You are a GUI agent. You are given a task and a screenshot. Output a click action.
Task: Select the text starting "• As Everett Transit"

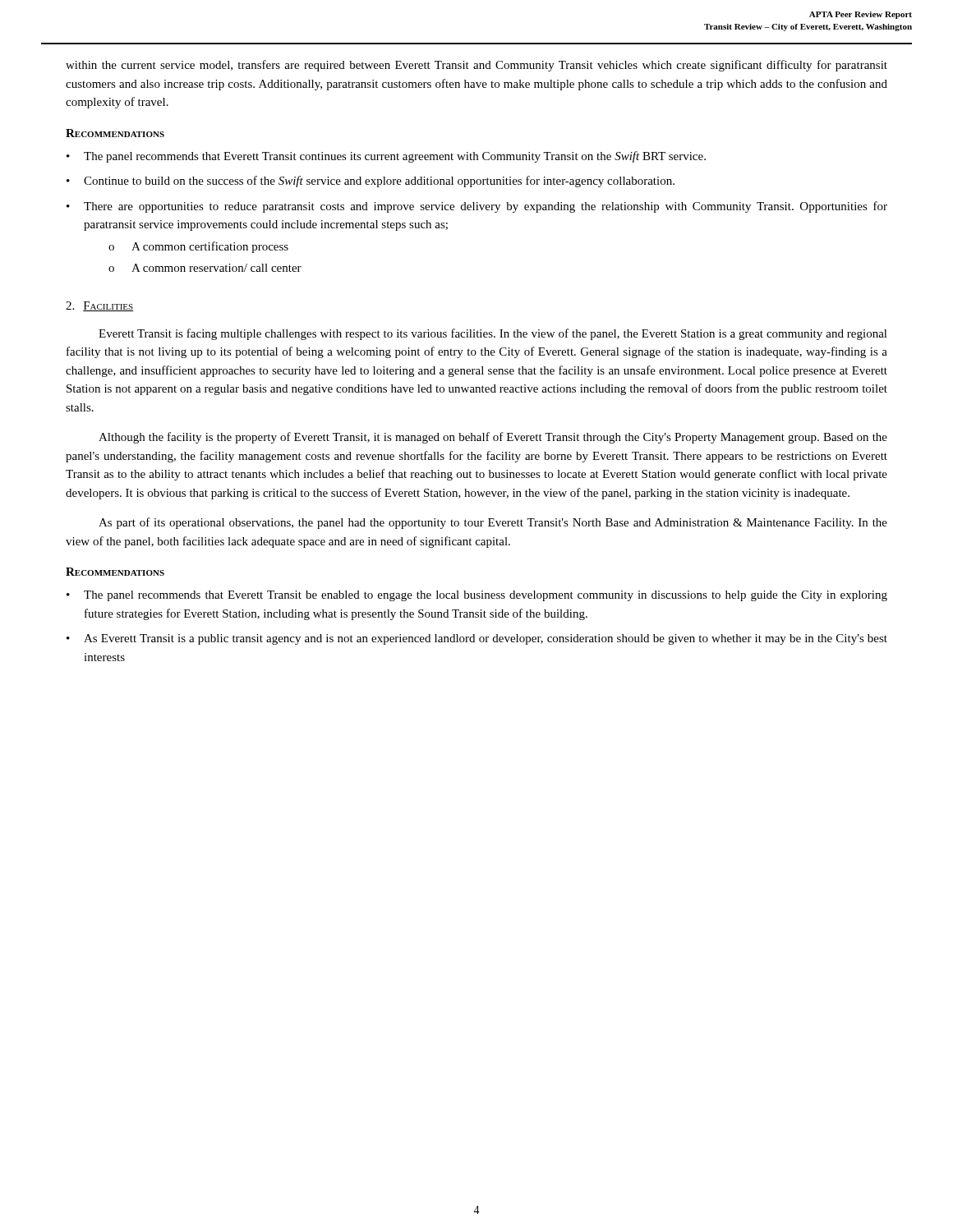tap(476, 648)
